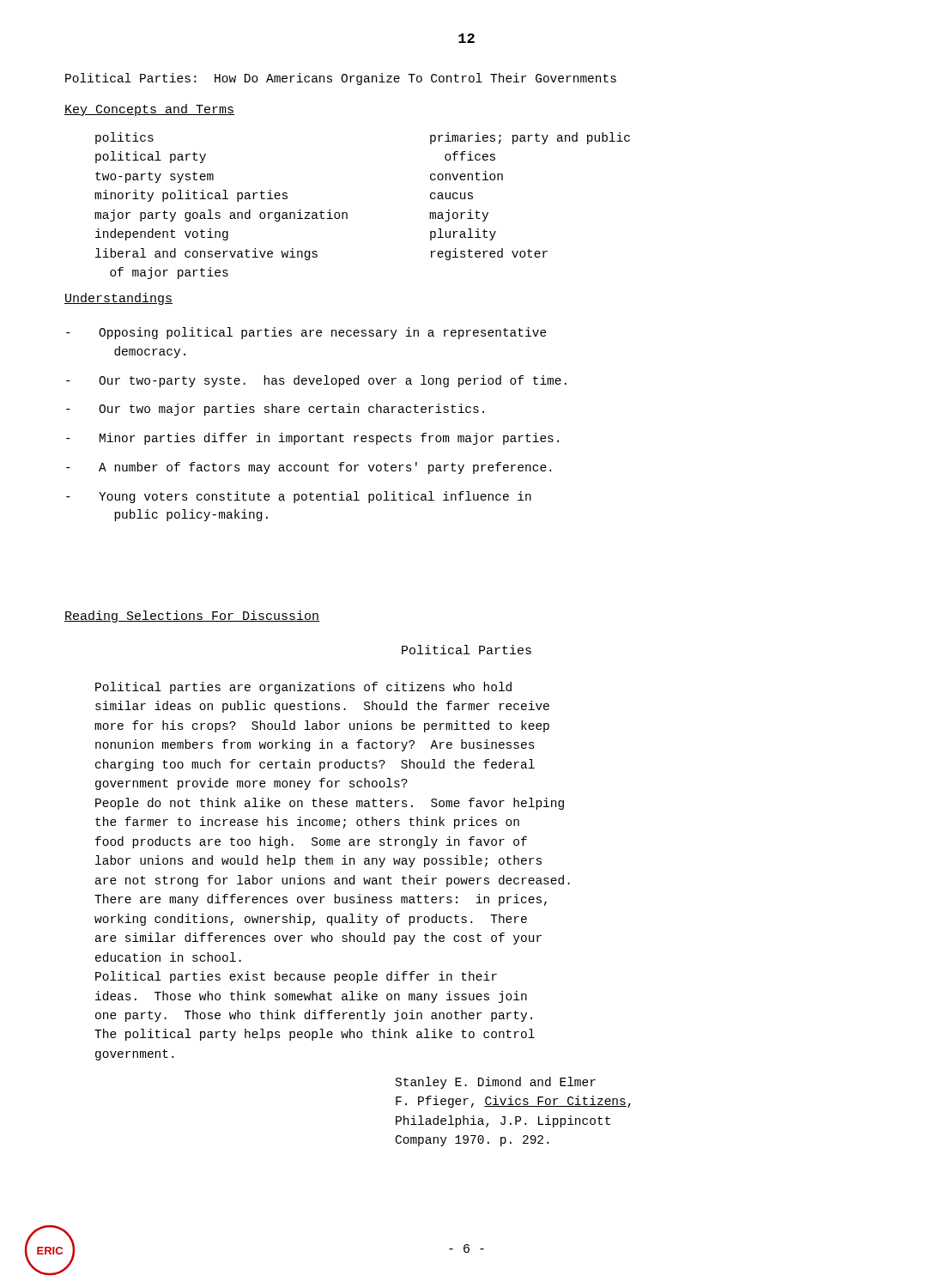This screenshot has width=933, height=1288.
Task: Locate the block starting "- Minor parties differ in important respects"
Action: (313, 440)
